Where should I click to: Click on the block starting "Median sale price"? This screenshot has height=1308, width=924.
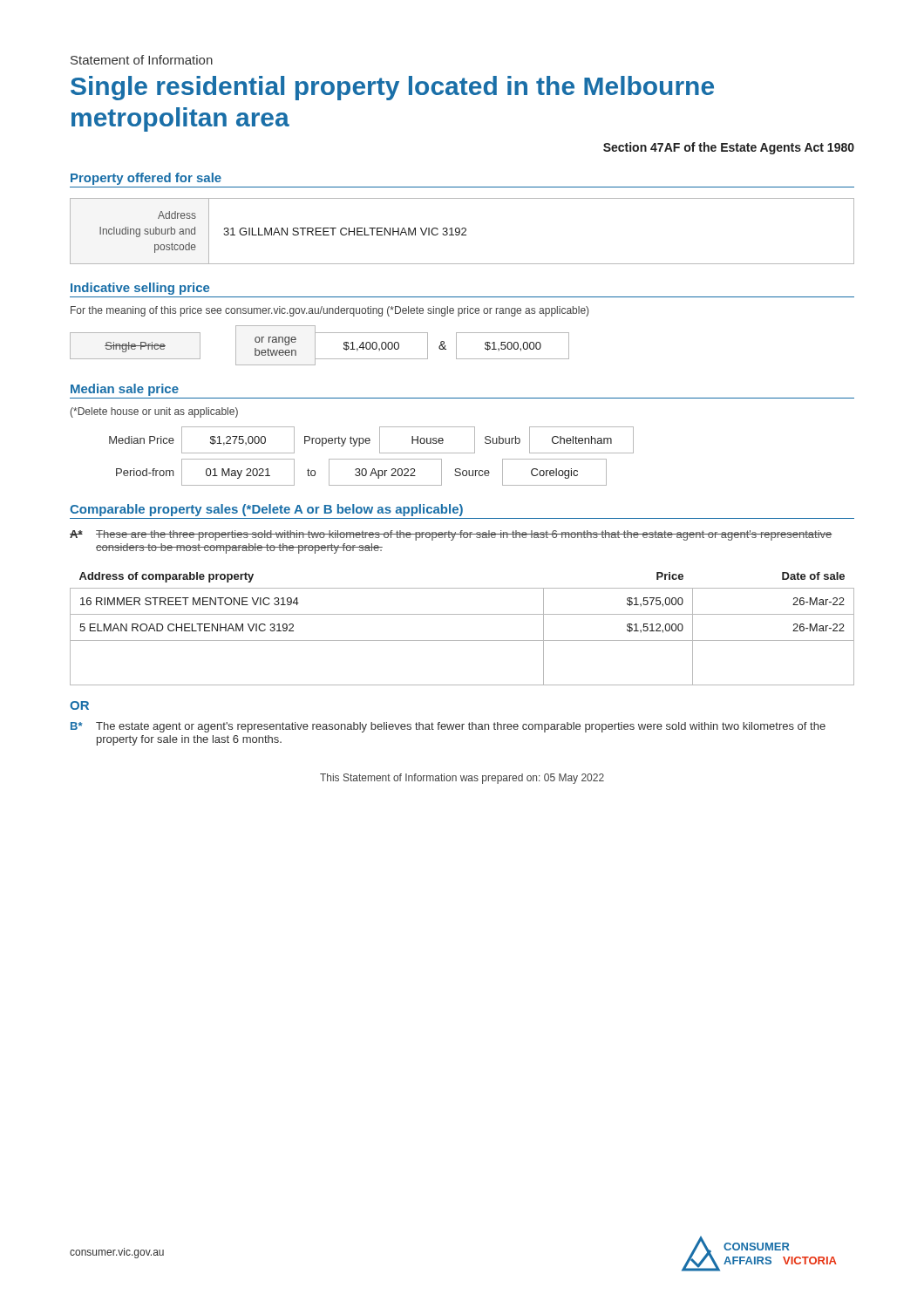124,388
